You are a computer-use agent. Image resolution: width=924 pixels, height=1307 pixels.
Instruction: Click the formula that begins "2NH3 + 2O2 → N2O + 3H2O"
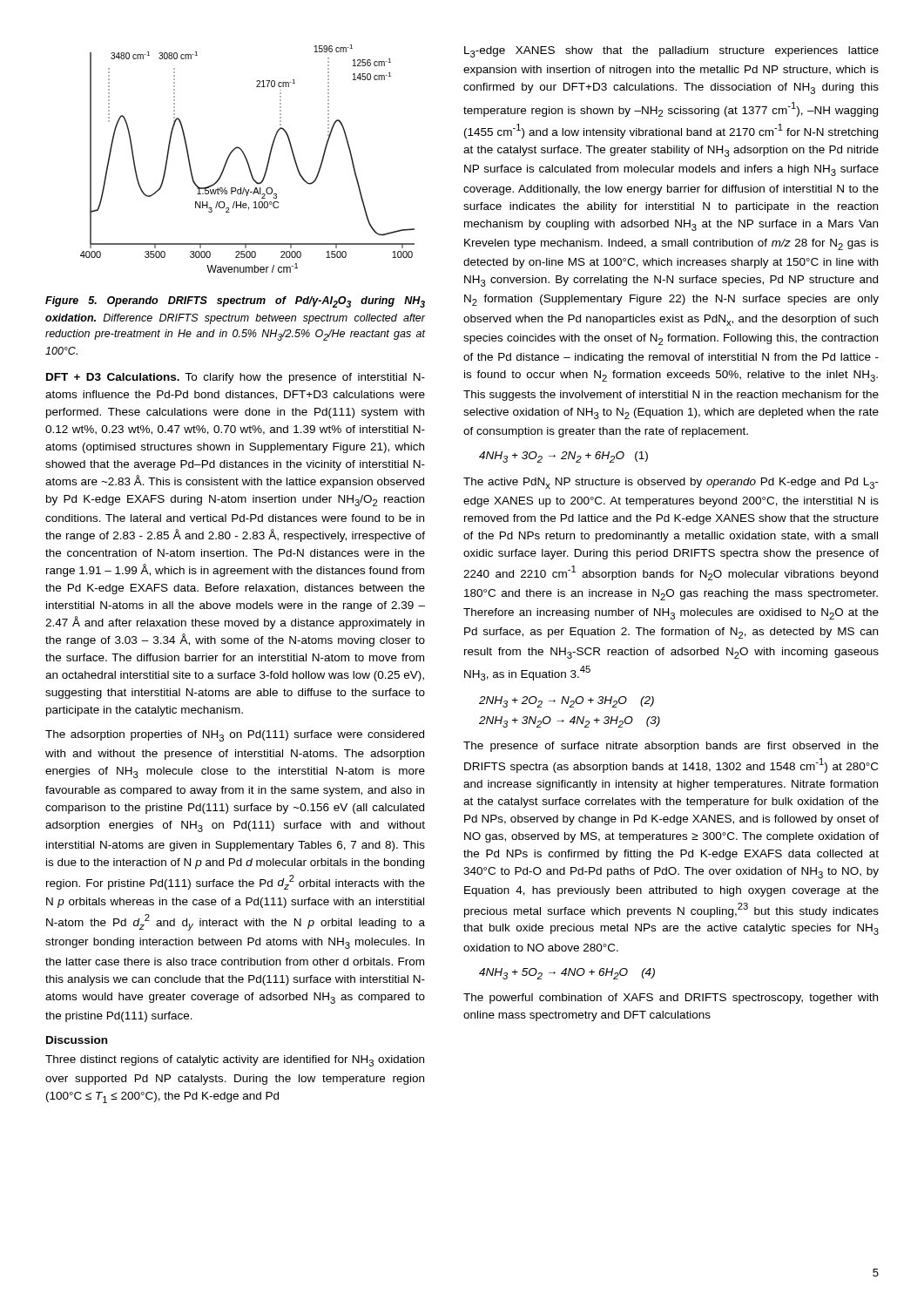pos(567,701)
